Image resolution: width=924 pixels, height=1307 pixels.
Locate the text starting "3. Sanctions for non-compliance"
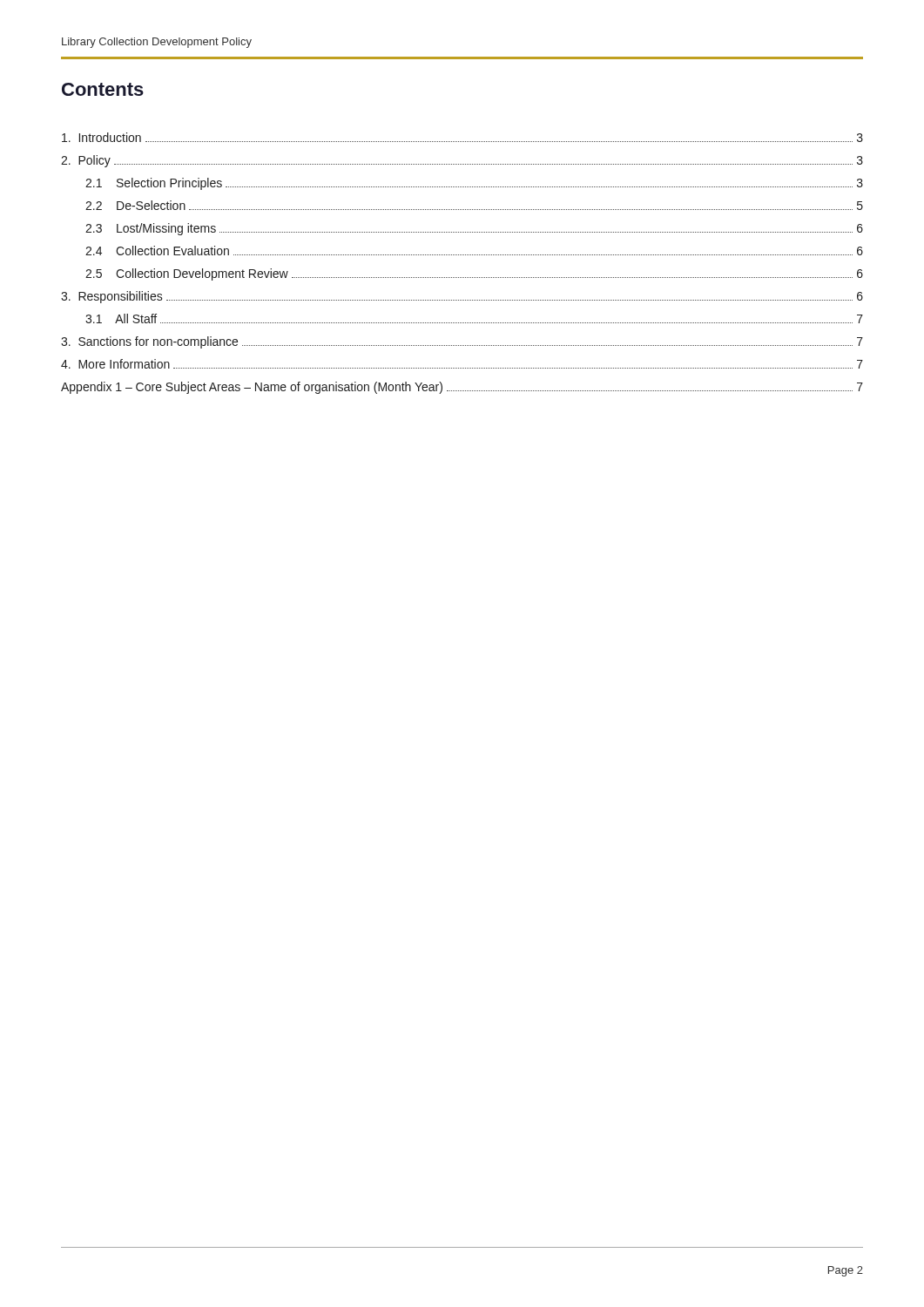[x=462, y=342]
